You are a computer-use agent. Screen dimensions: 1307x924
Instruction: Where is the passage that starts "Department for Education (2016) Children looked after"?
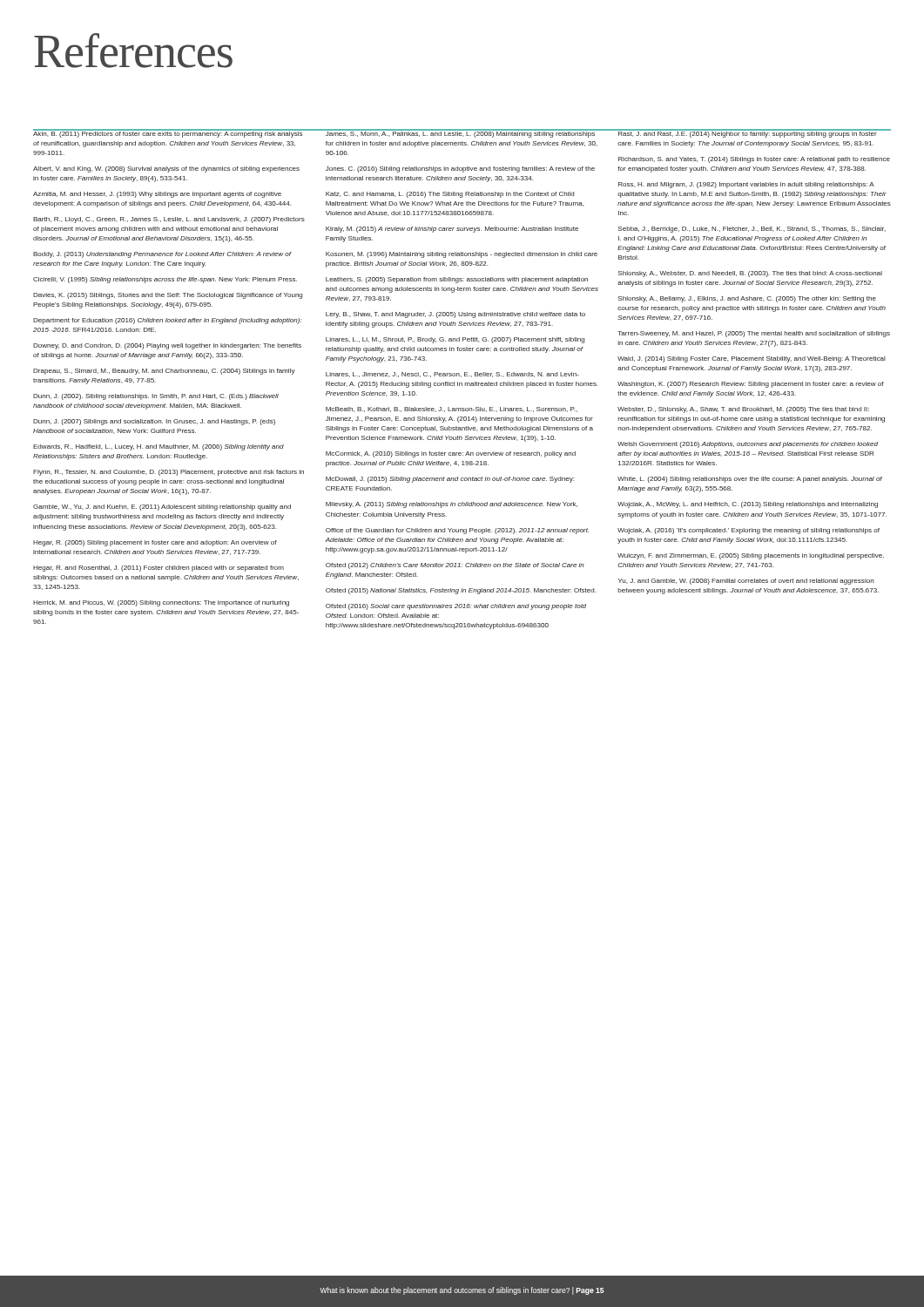pos(167,325)
